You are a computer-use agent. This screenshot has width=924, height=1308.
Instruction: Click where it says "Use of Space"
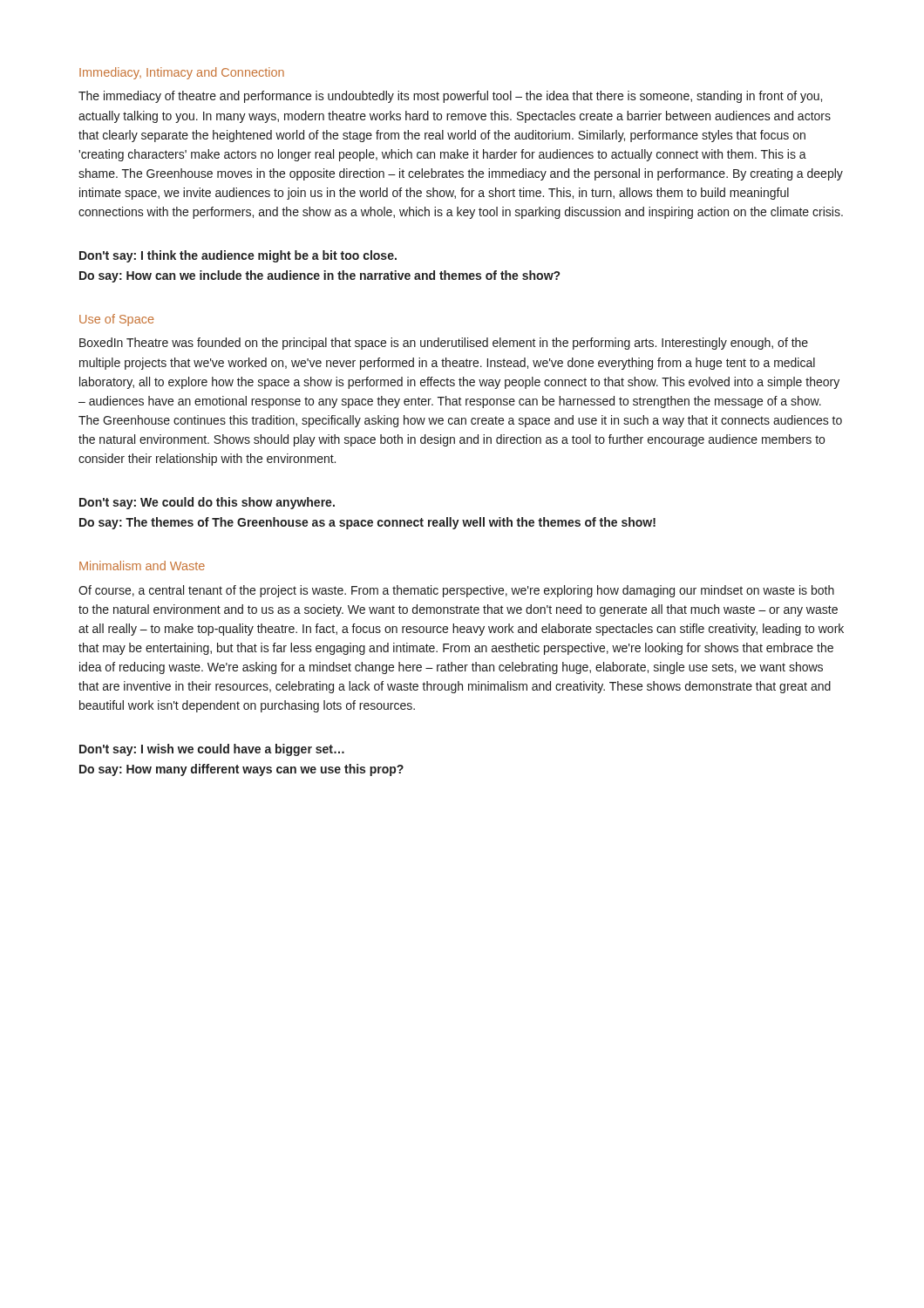pyautogui.click(x=116, y=319)
